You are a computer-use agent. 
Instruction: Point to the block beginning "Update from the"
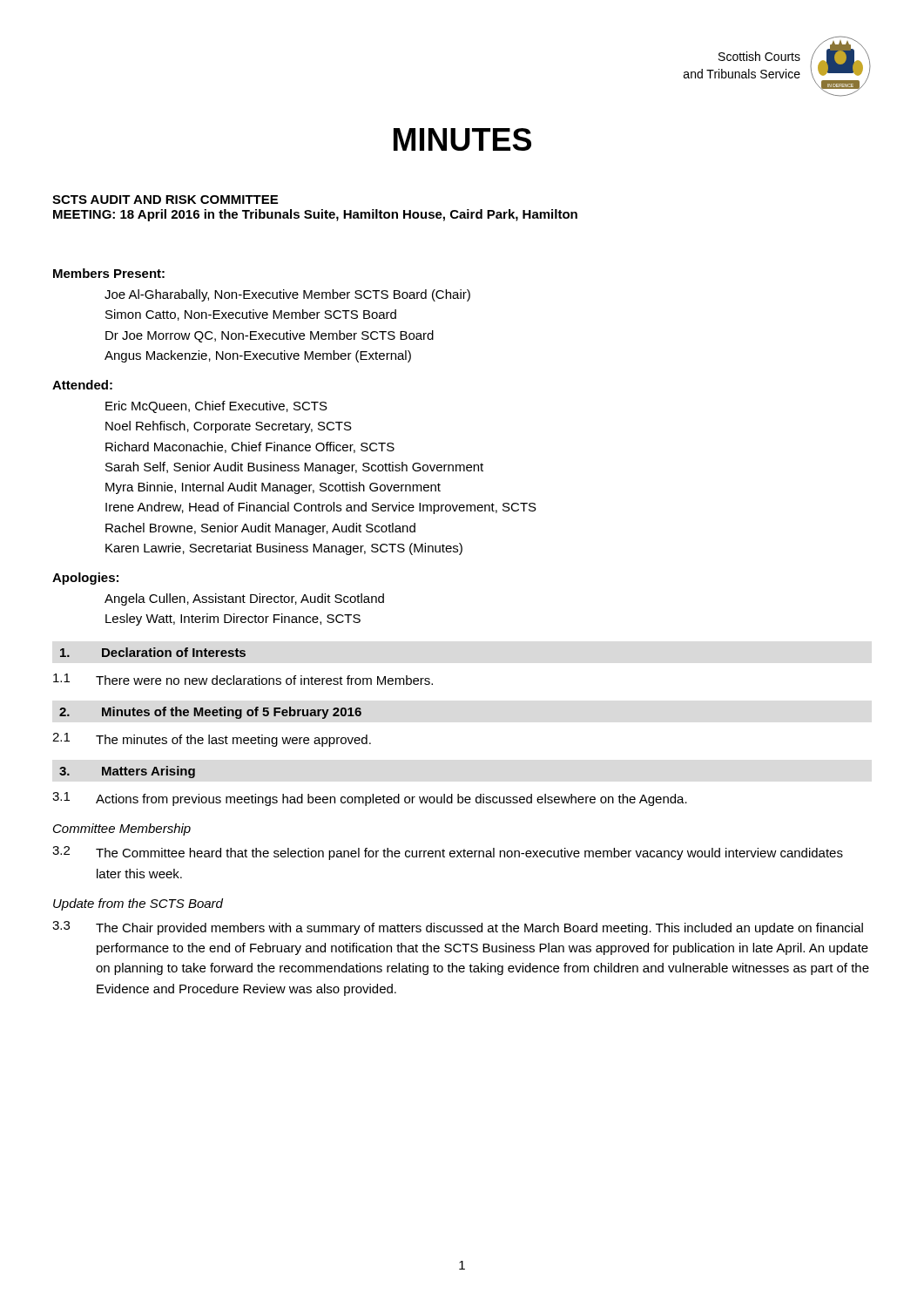click(x=138, y=903)
